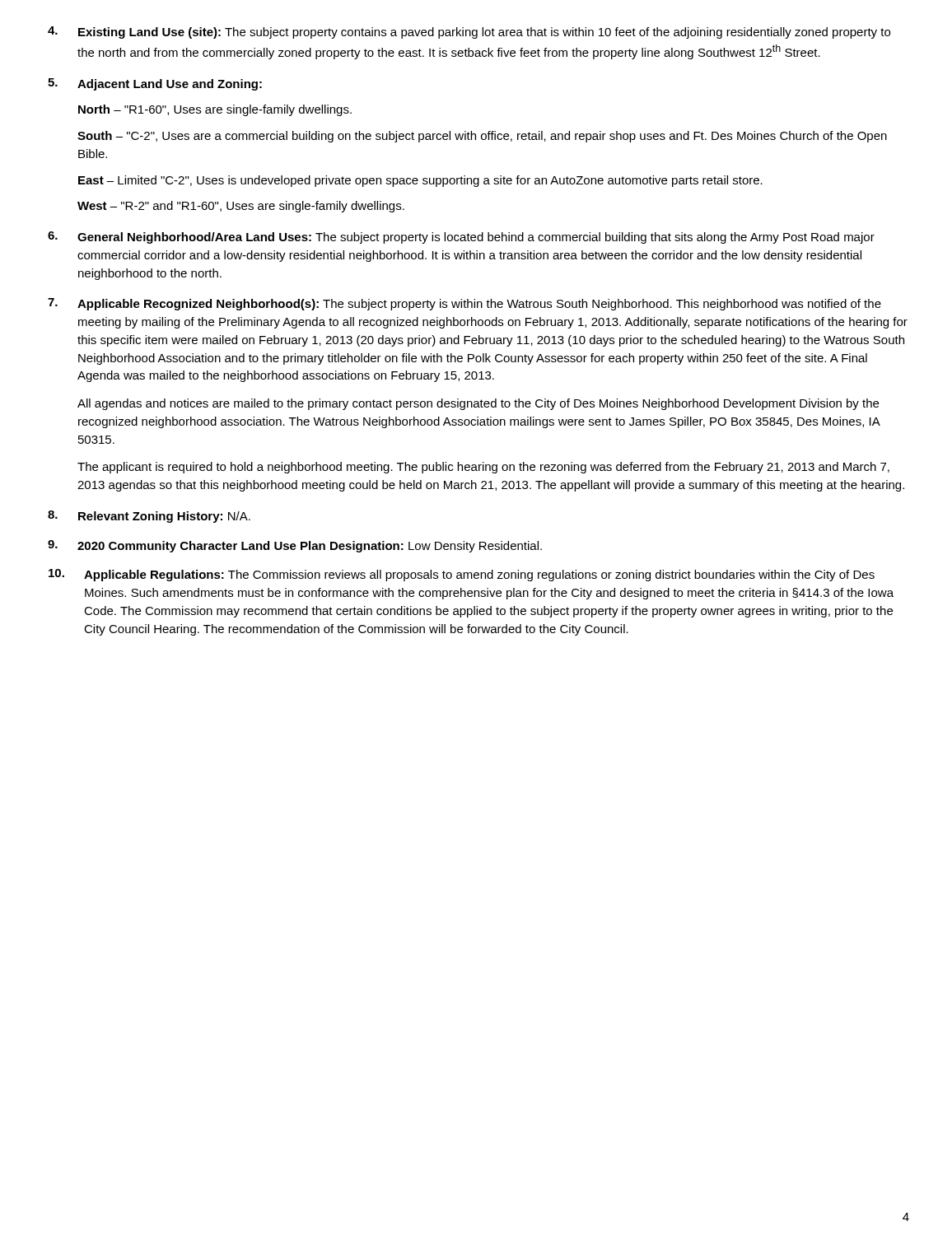Find the text block starting "The applicant is required to hold a"
Screen dimensions: 1235x952
coord(491,476)
